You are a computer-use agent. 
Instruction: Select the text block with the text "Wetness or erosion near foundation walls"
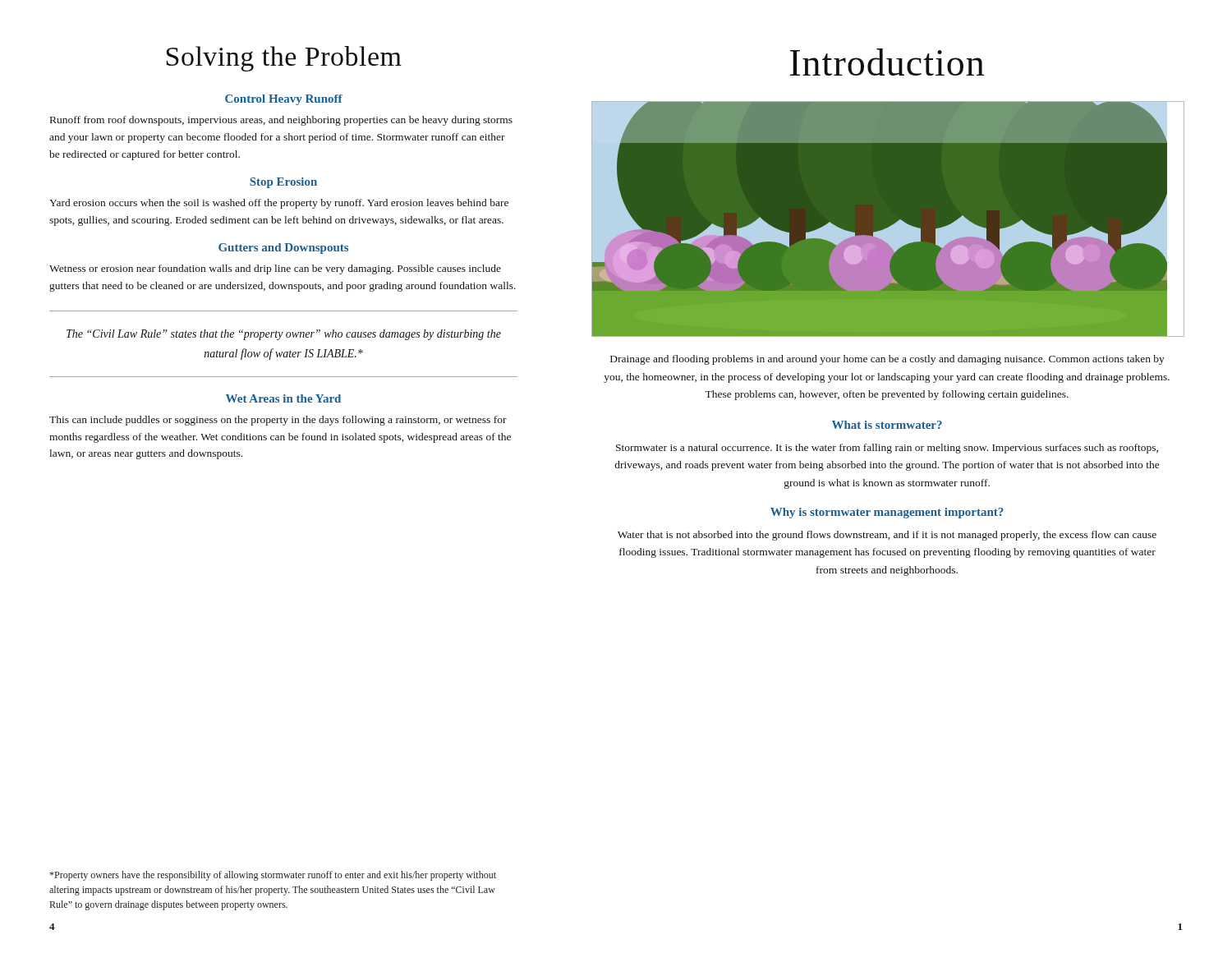click(x=283, y=277)
